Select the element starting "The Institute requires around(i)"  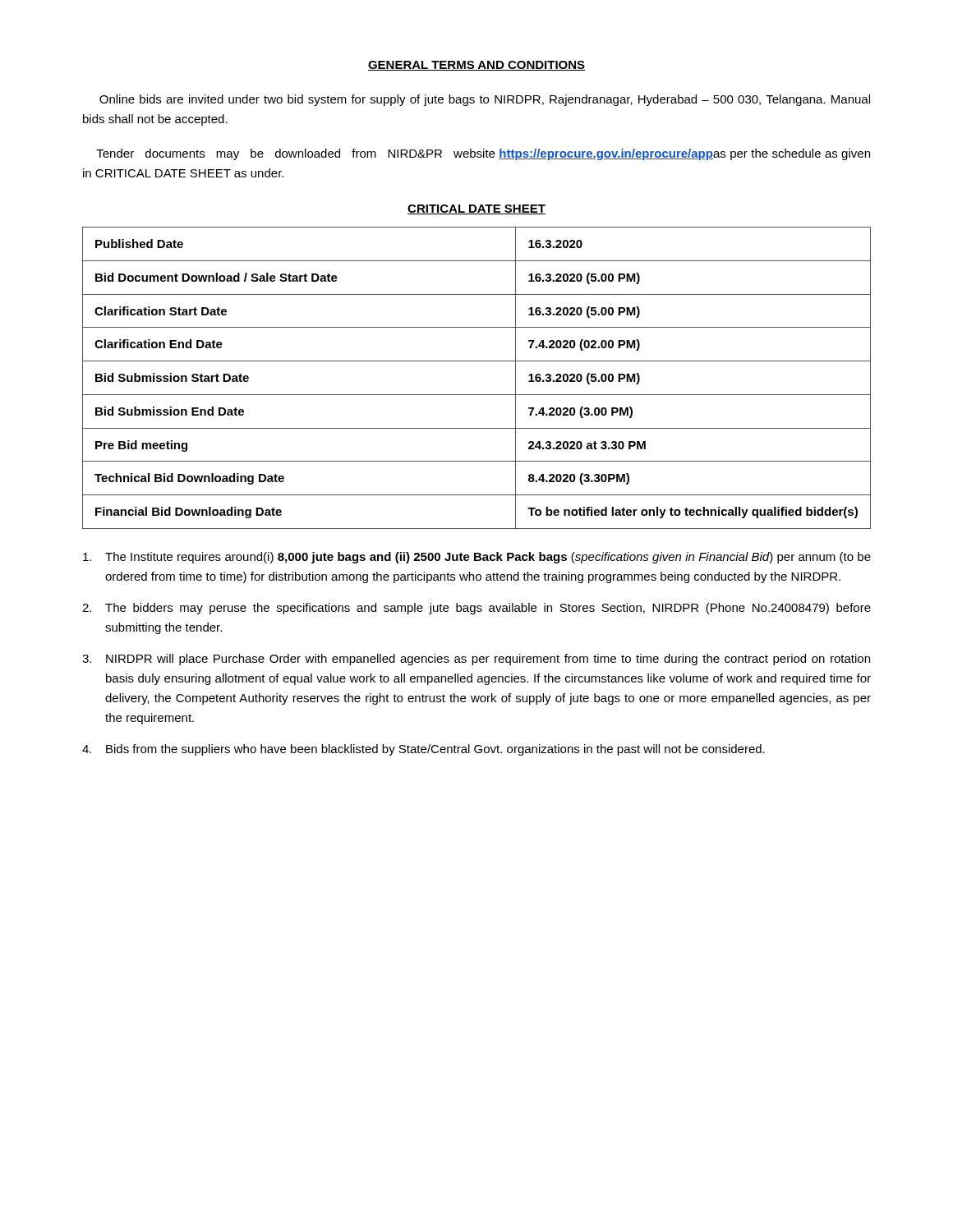pos(476,566)
